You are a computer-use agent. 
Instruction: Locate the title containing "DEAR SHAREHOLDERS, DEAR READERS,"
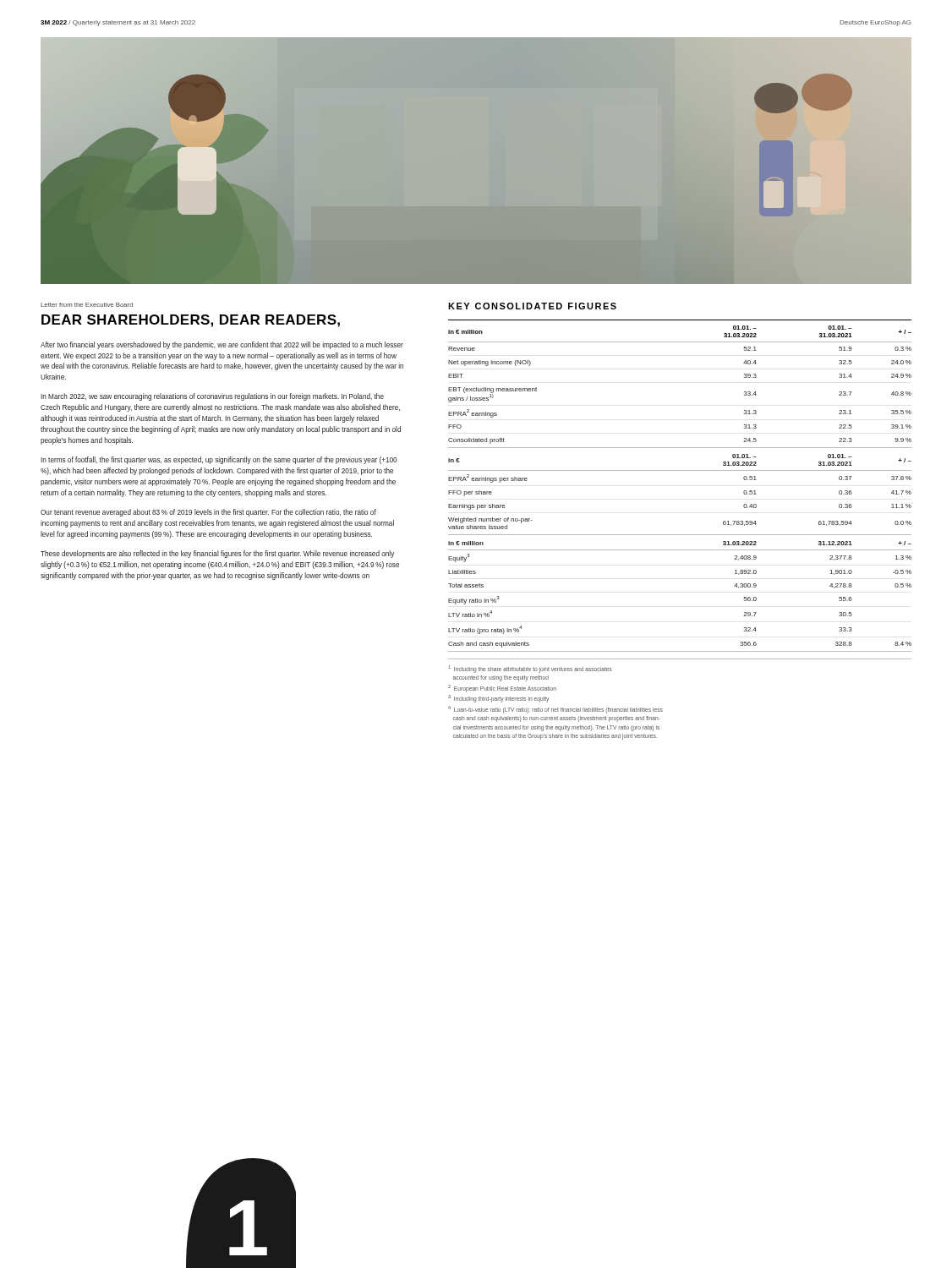pos(191,320)
